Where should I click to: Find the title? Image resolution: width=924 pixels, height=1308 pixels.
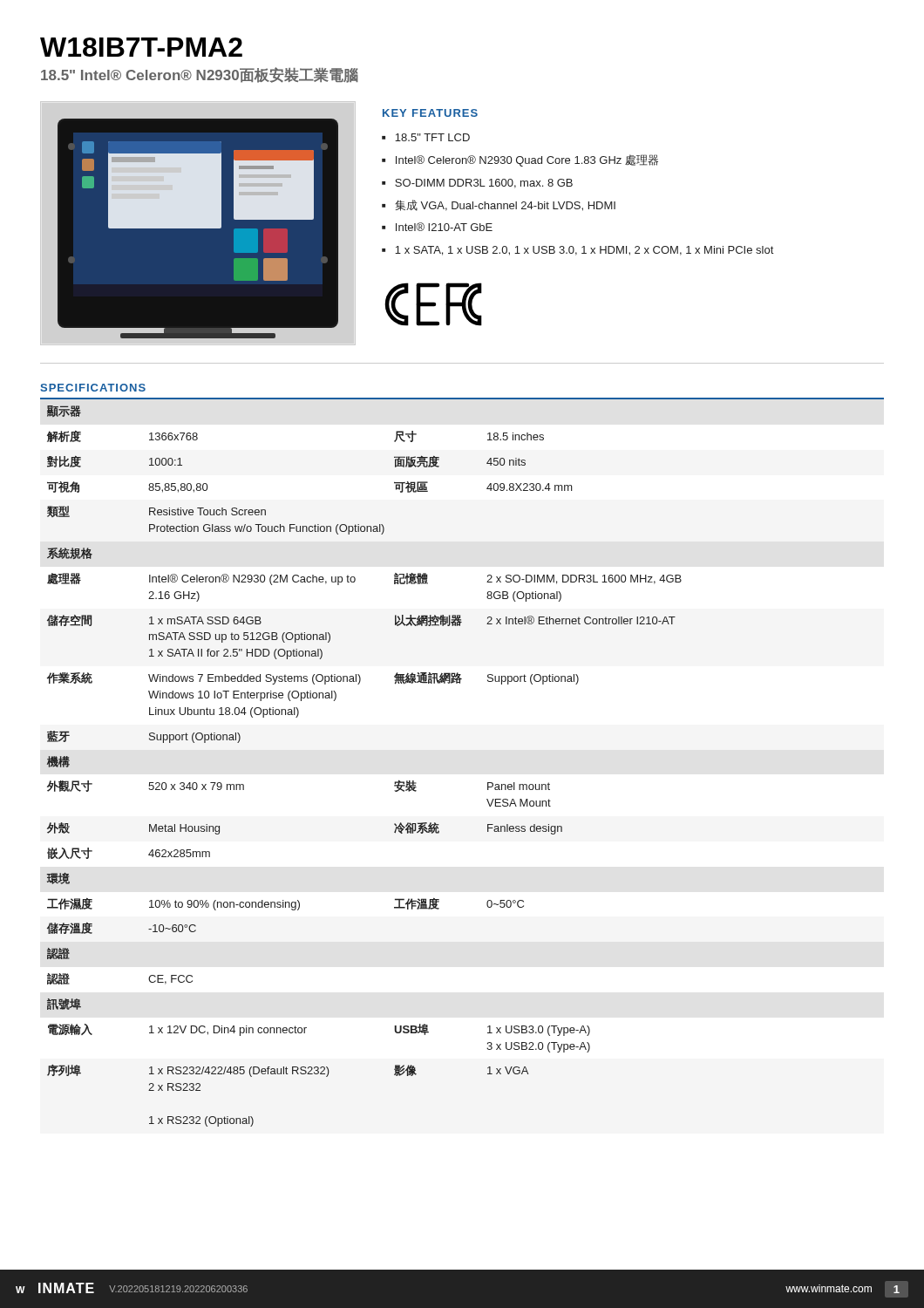(x=142, y=47)
